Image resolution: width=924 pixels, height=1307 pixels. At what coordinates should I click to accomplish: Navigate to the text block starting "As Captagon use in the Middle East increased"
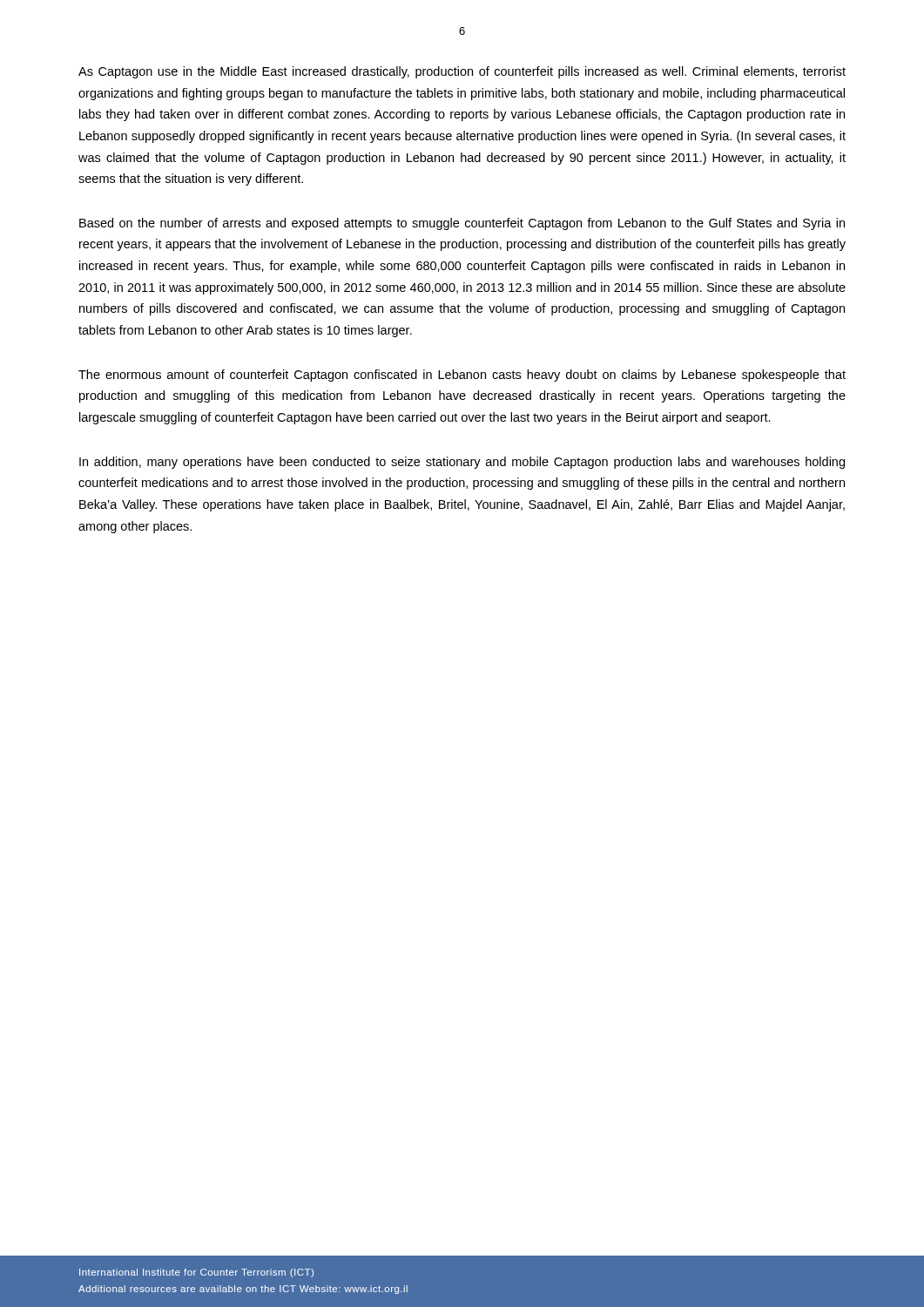(462, 125)
